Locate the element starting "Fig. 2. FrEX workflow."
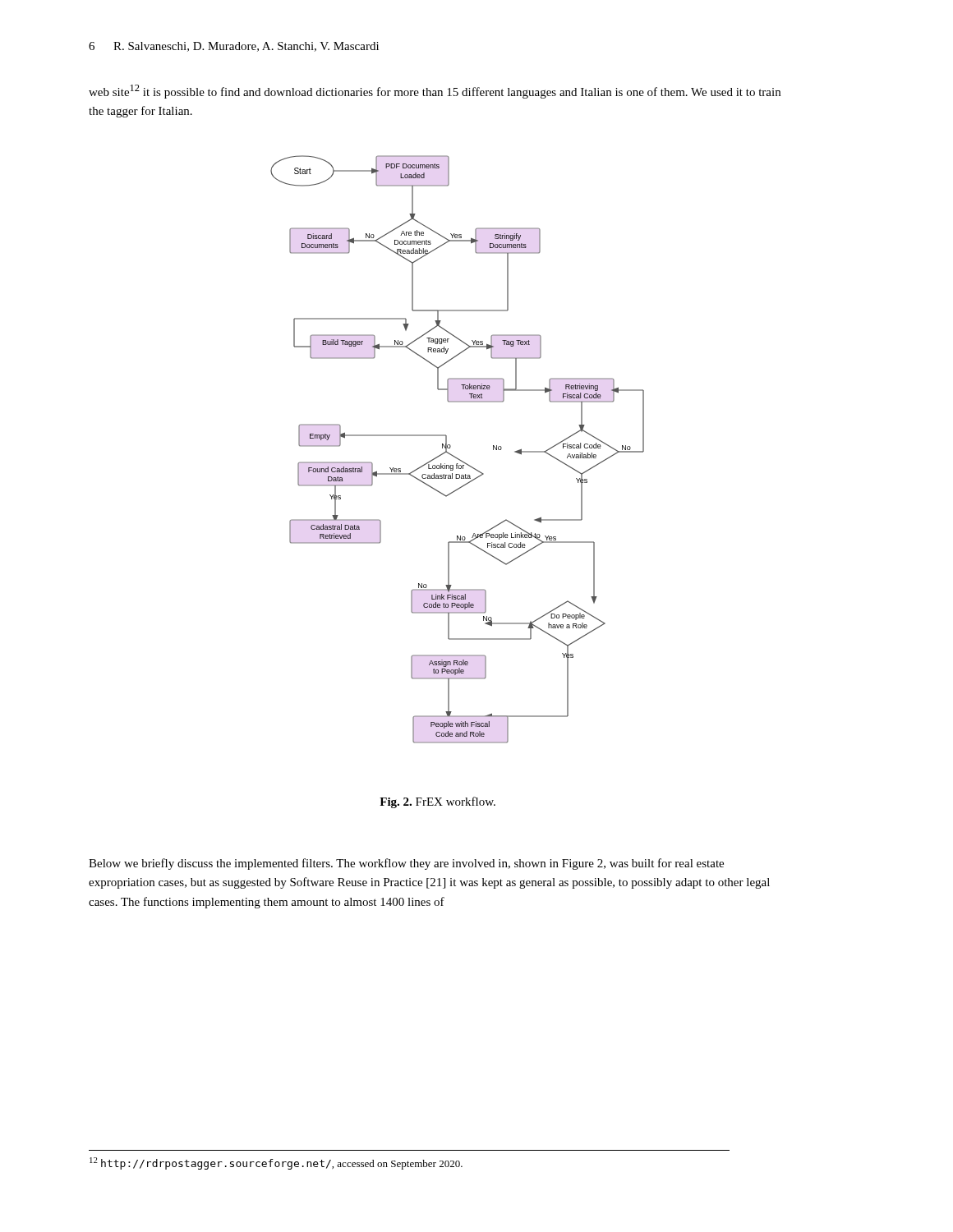 point(438,802)
